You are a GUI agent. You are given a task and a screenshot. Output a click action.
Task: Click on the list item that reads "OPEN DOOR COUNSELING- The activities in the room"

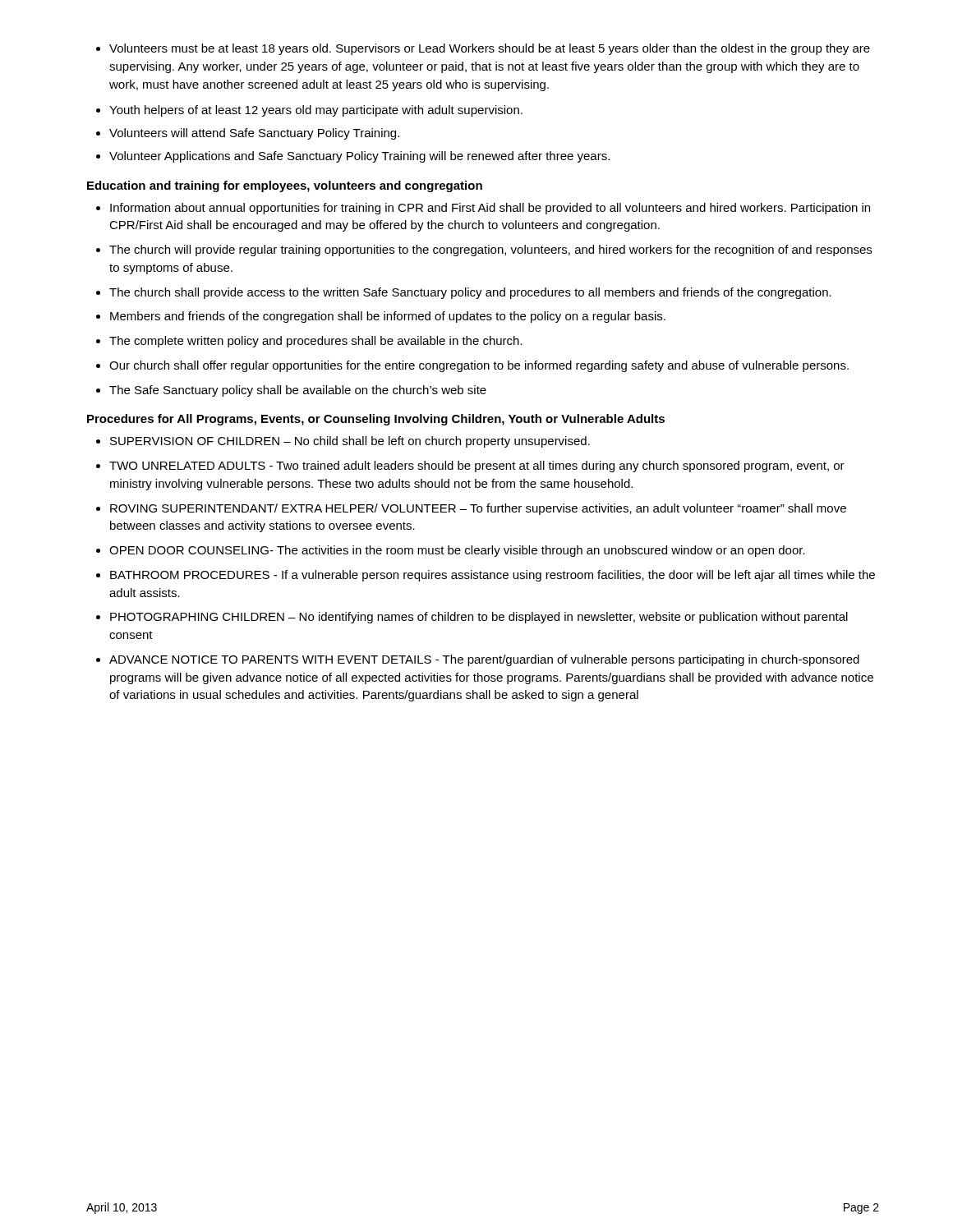coord(457,550)
